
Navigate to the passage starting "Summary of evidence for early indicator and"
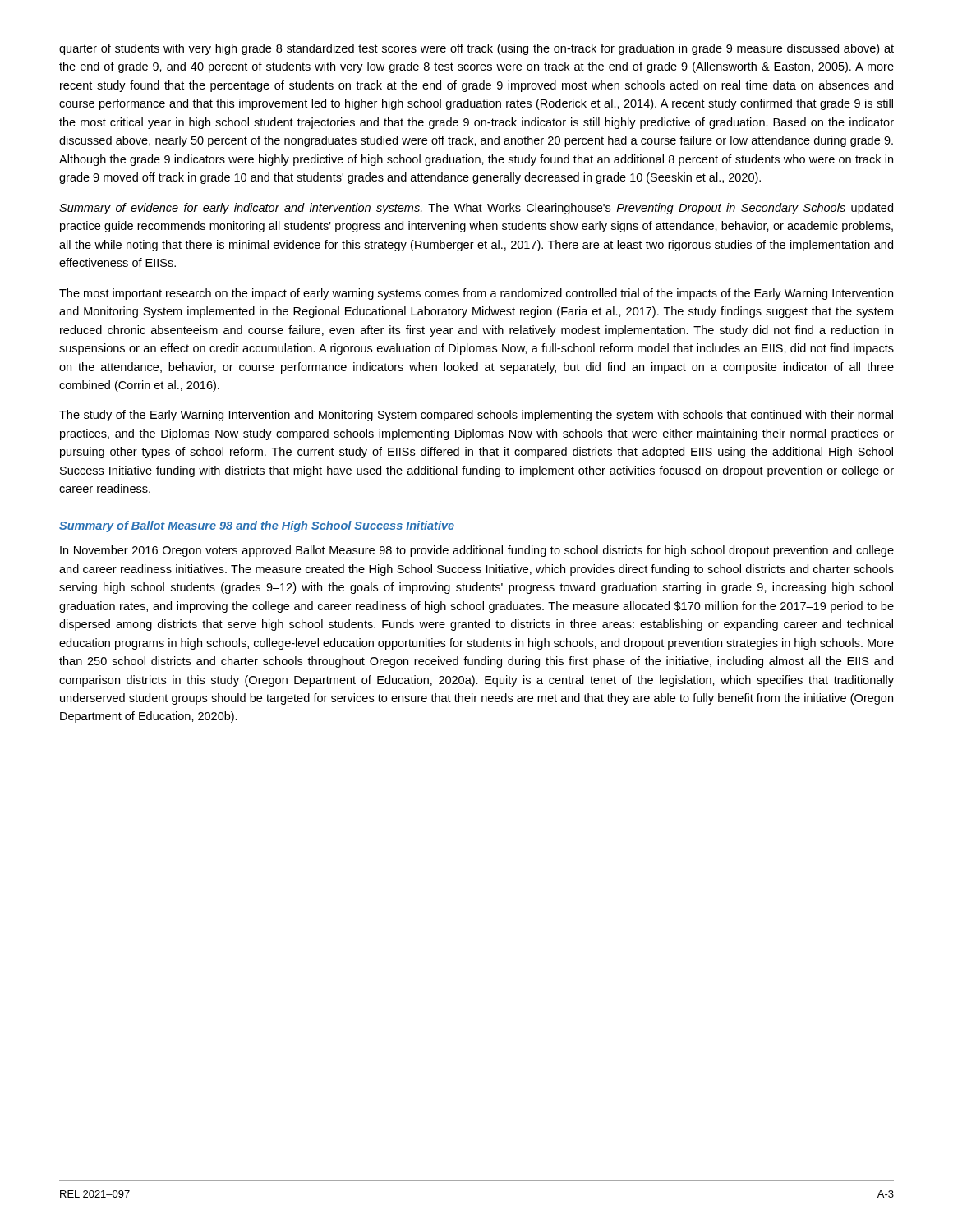tap(476, 235)
